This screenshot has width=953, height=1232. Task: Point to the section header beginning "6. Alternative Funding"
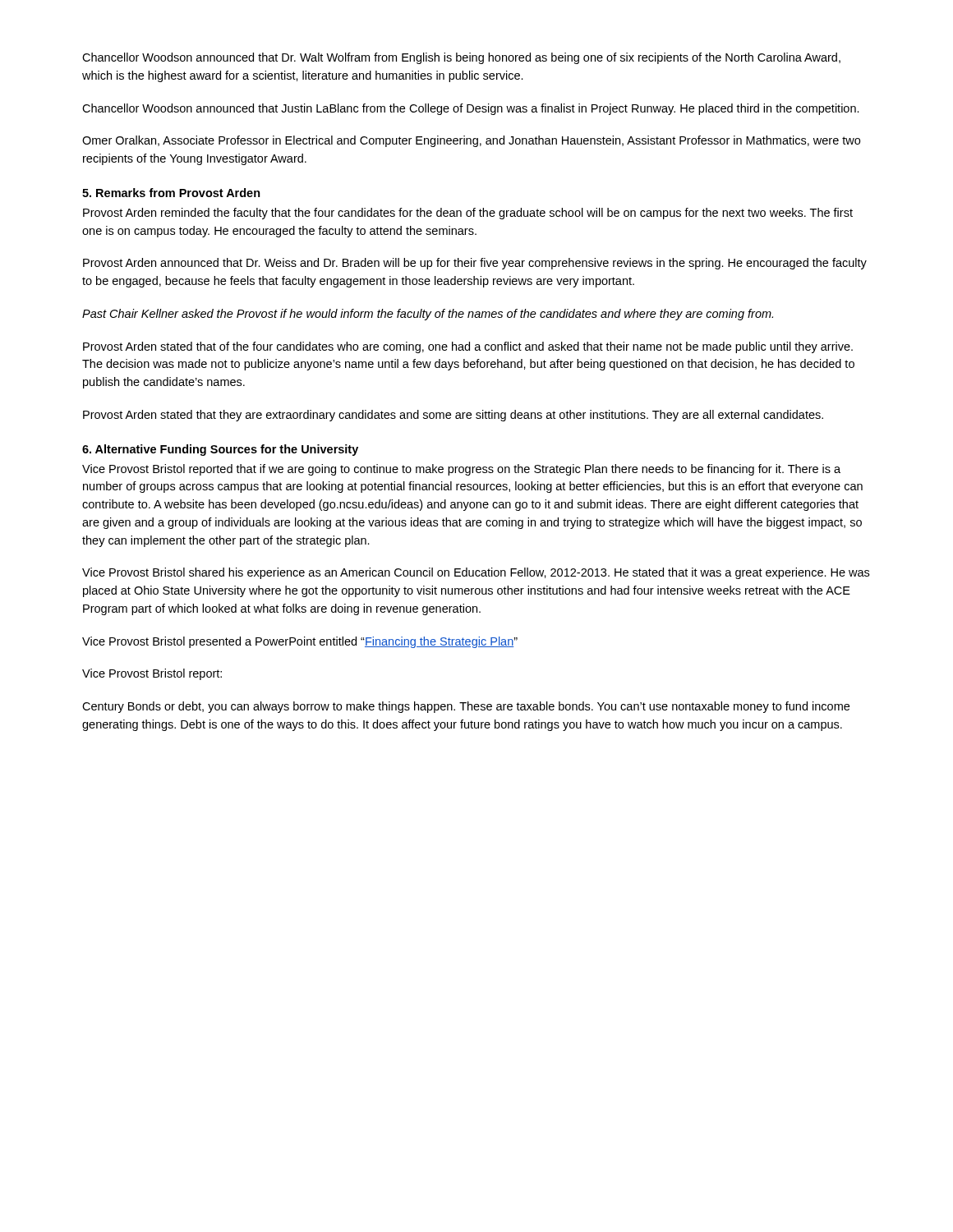[x=220, y=449]
